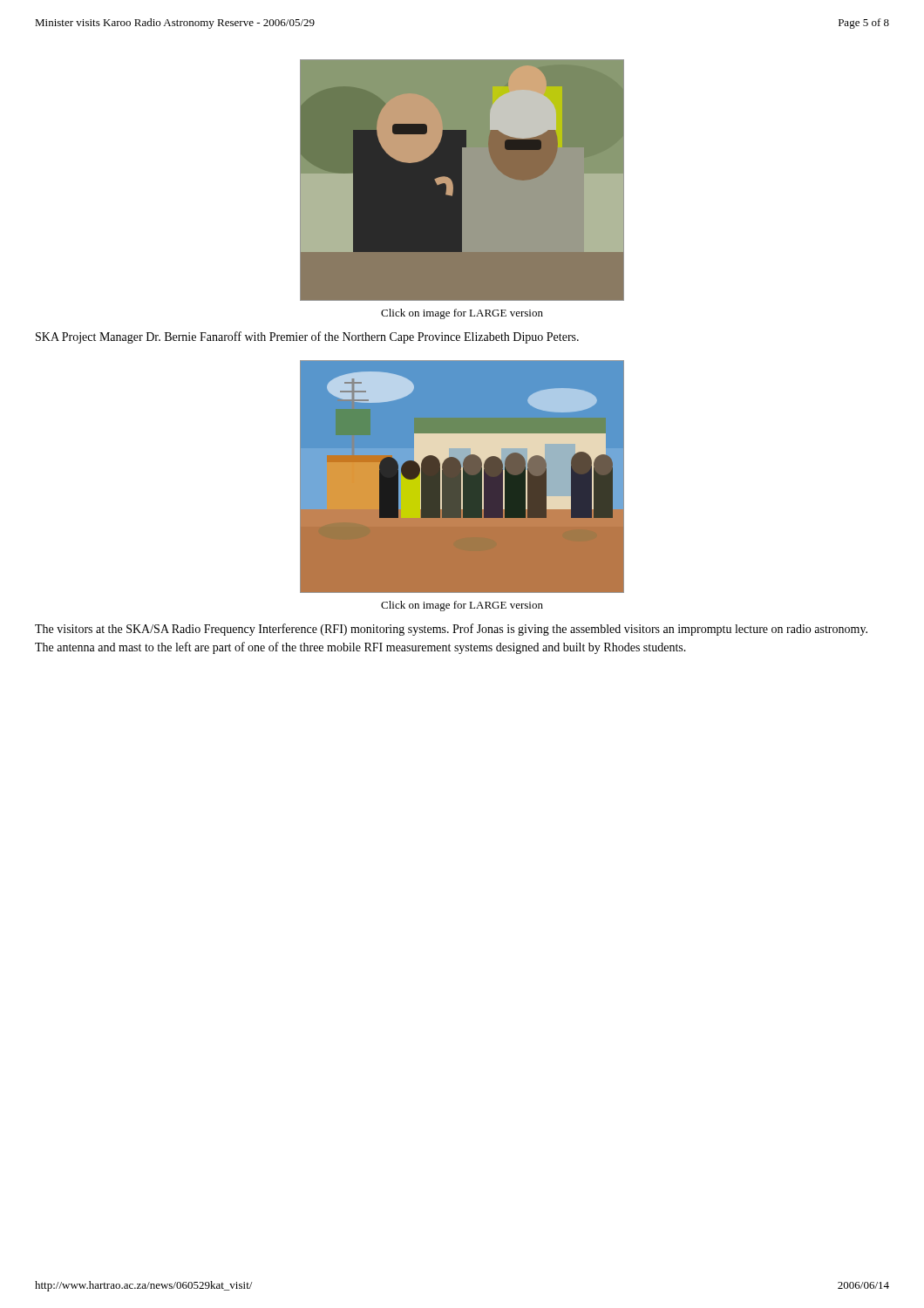Find the text starting "The visitors at the SKA/SA"
The width and height of the screenshot is (924, 1308).
[x=452, y=638]
